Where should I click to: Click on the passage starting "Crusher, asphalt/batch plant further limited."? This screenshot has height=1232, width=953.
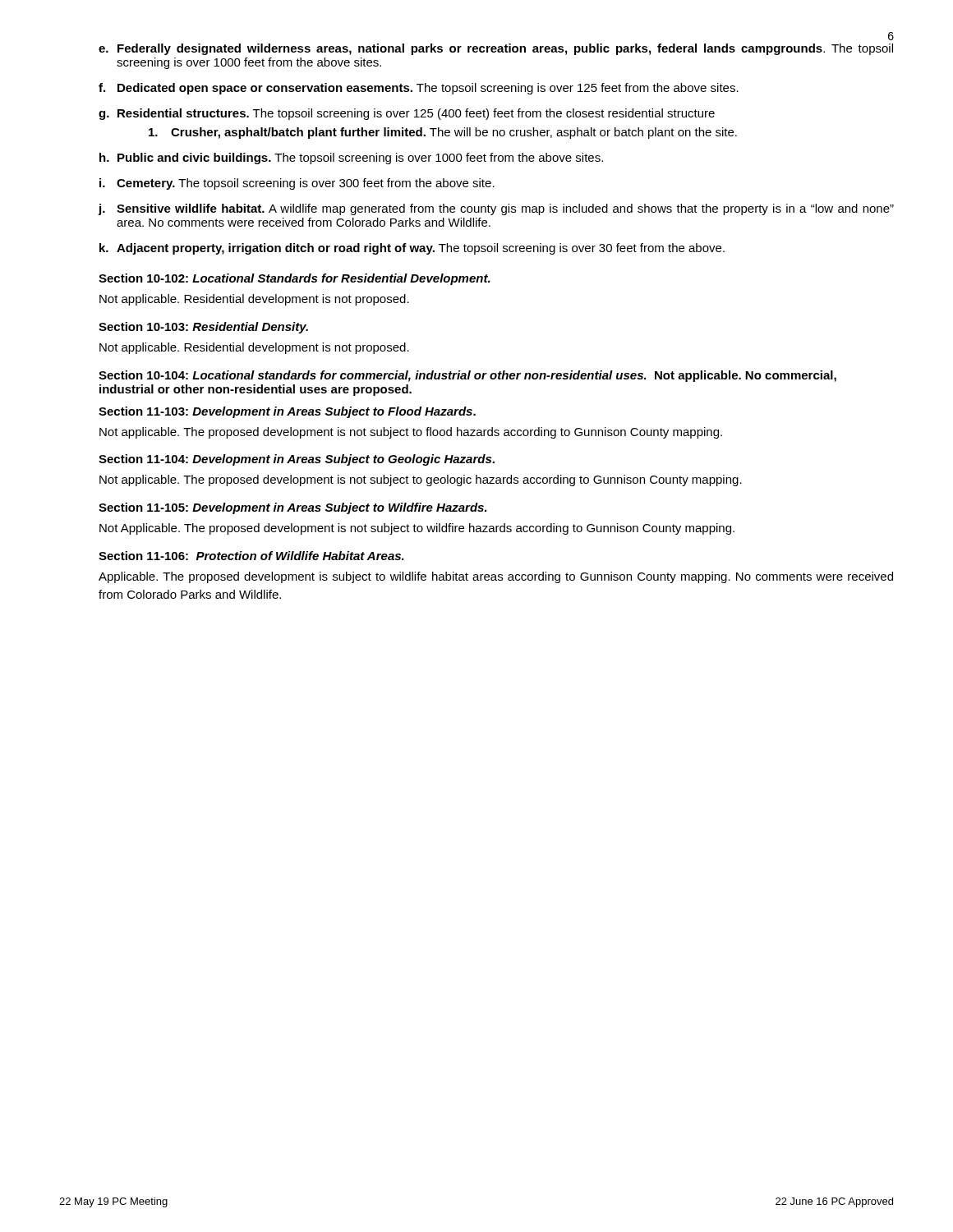[x=521, y=132]
